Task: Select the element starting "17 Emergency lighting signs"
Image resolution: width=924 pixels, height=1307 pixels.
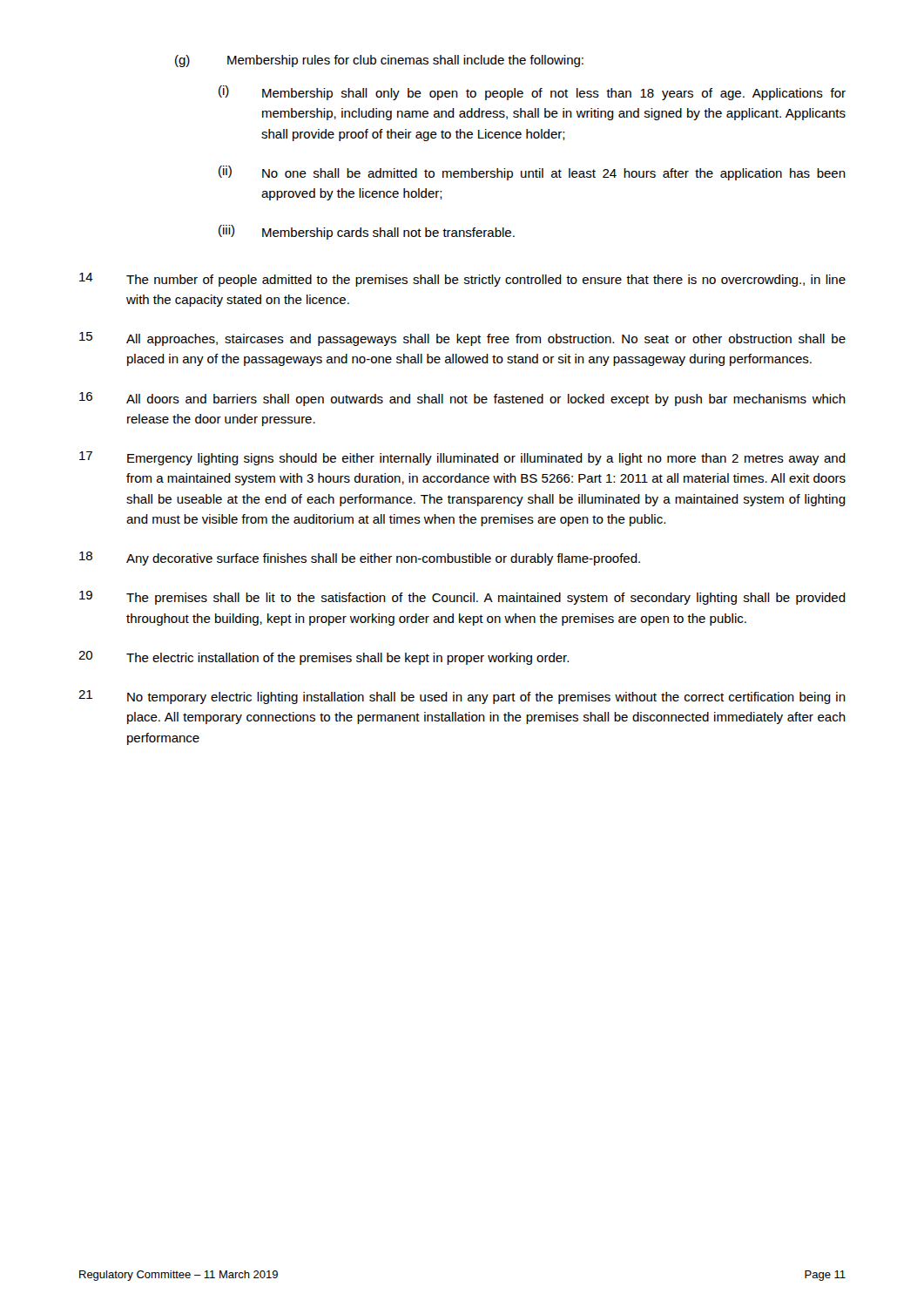Action: (462, 488)
